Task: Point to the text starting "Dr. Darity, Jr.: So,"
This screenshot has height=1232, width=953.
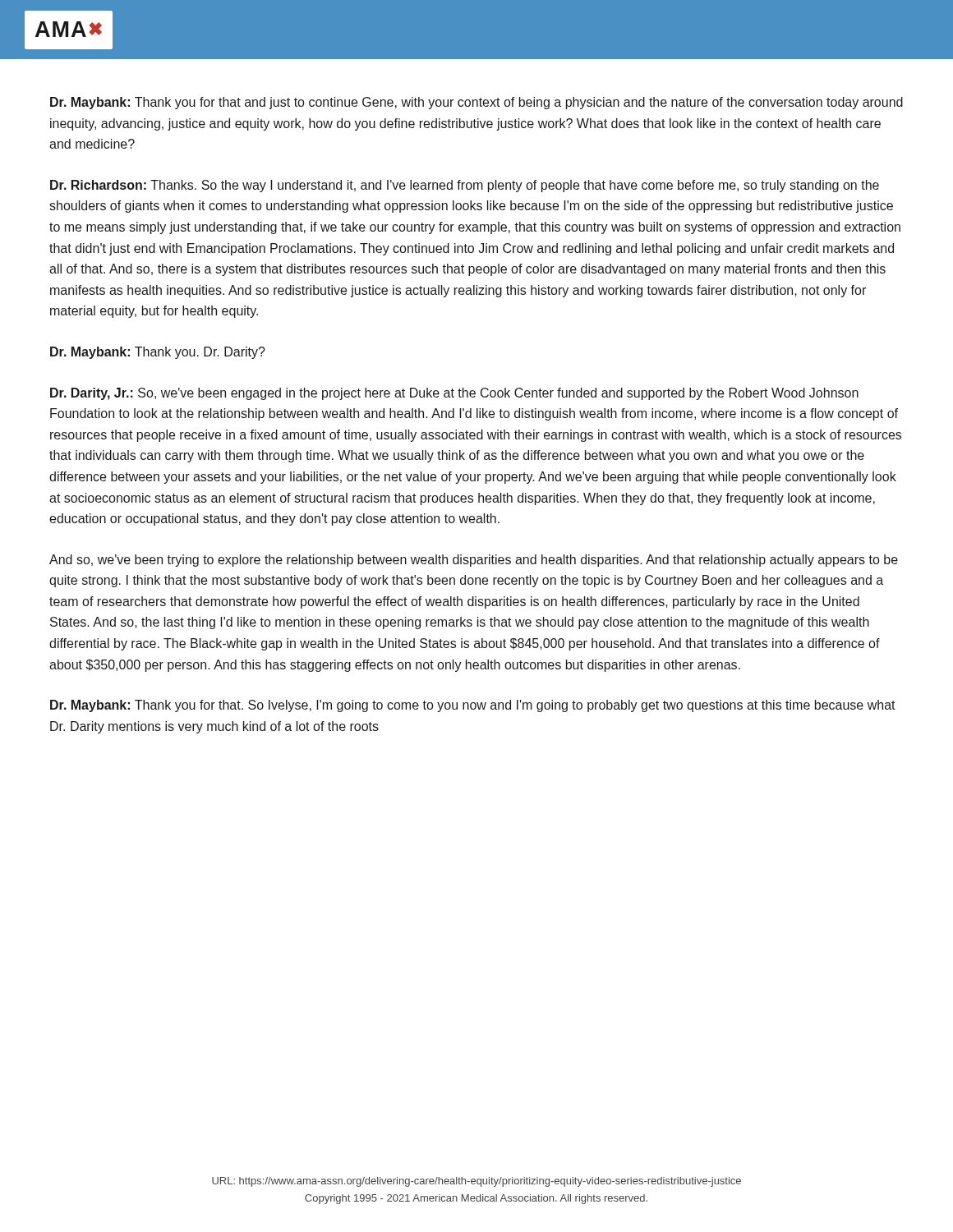Action: pyautogui.click(x=476, y=456)
